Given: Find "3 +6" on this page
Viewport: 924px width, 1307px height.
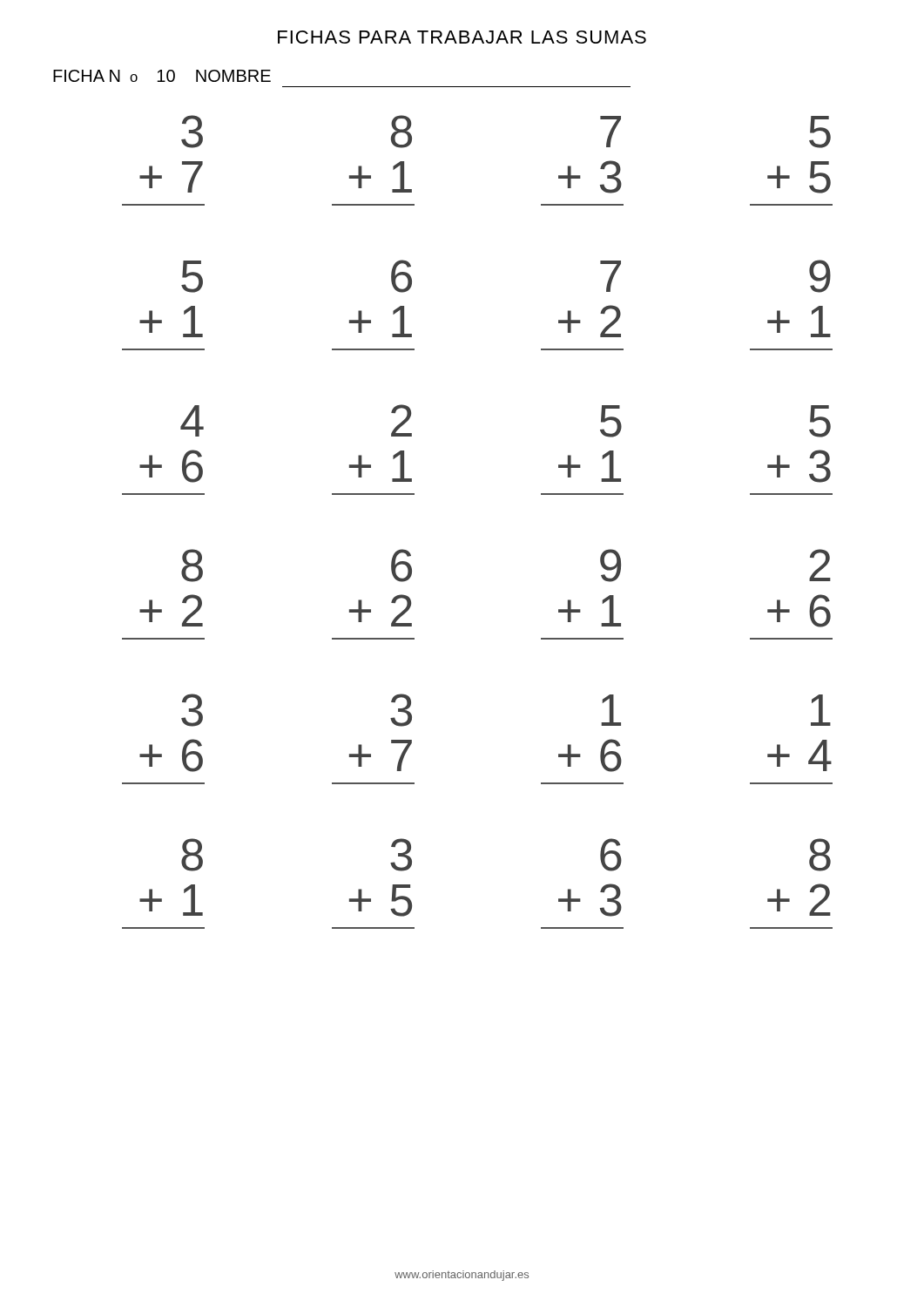Looking at the screenshot, I should [164, 735].
